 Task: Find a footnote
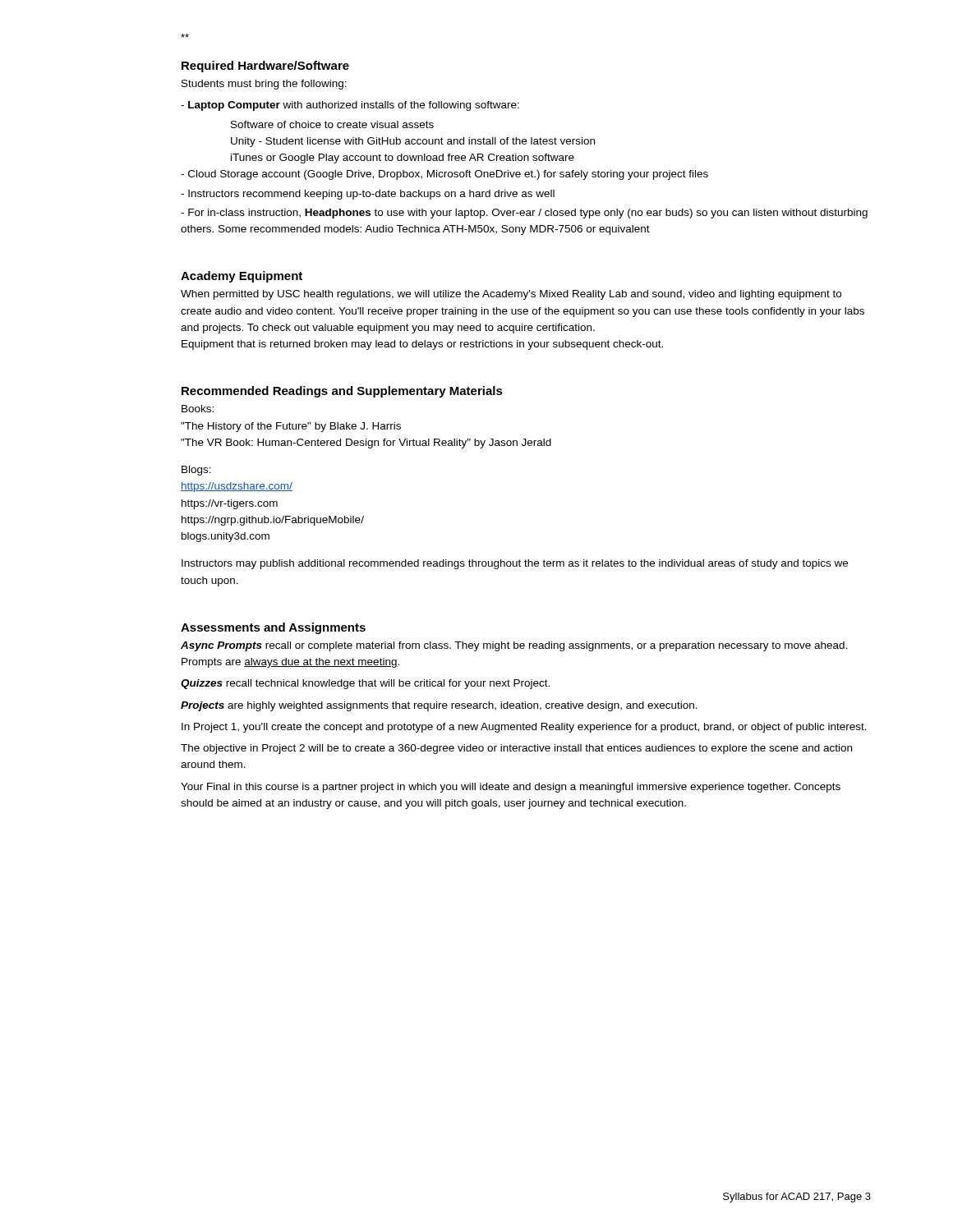tap(185, 37)
